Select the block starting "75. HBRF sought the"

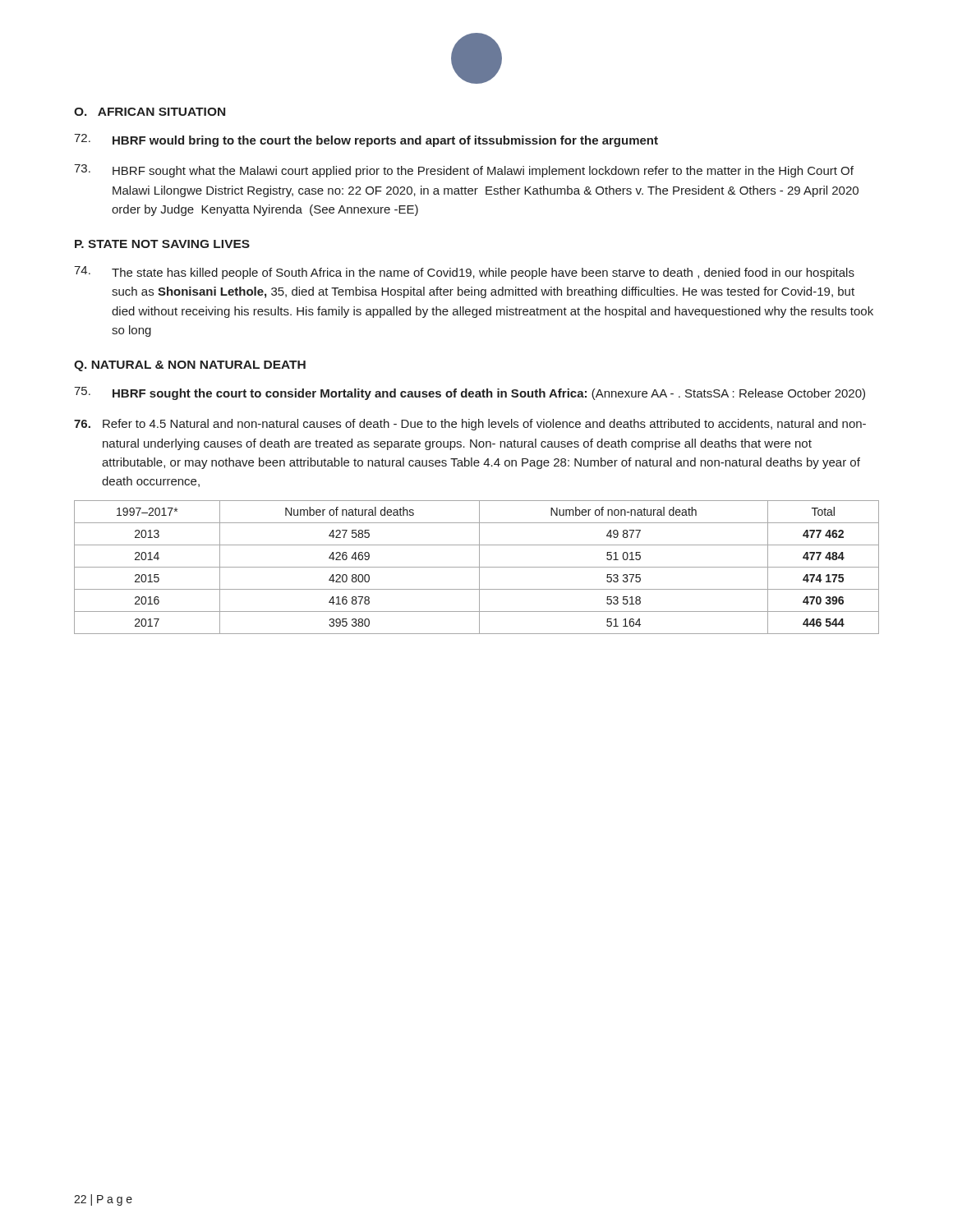click(476, 393)
